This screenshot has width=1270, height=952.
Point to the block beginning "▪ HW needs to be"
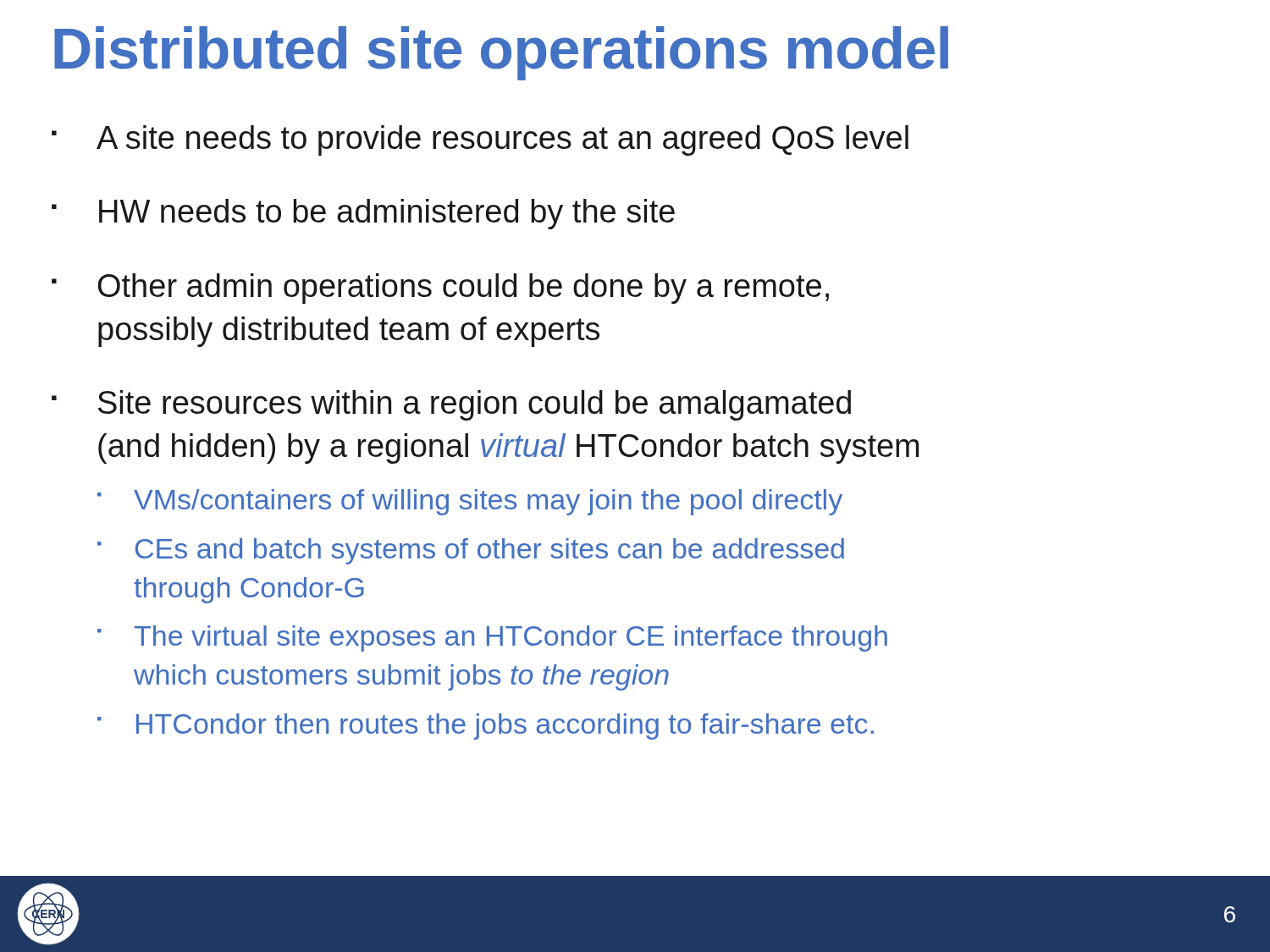pos(635,212)
